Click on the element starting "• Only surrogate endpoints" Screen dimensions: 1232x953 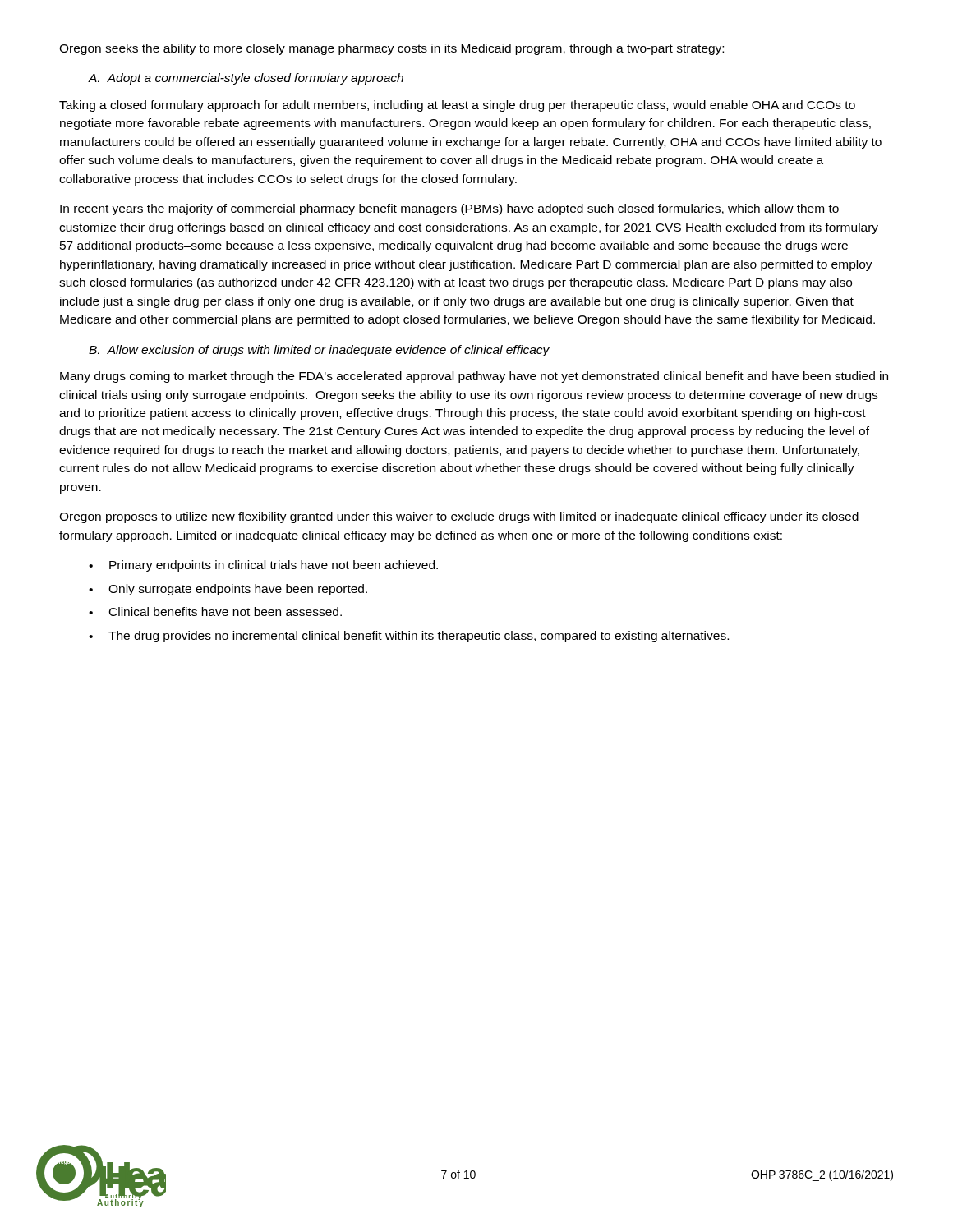tap(228, 590)
